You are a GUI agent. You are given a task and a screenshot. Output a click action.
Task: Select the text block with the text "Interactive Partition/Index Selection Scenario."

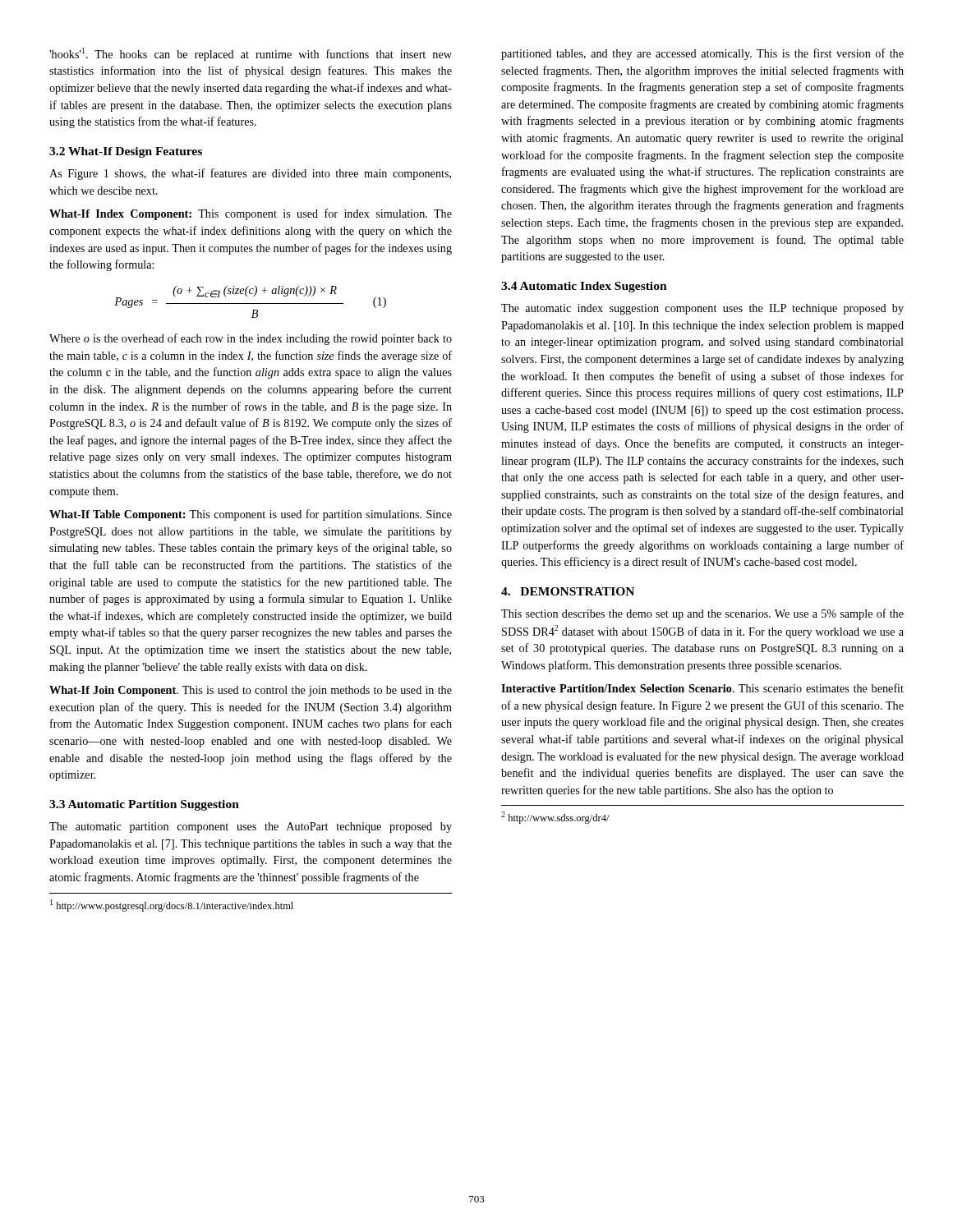tap(702, 739)
